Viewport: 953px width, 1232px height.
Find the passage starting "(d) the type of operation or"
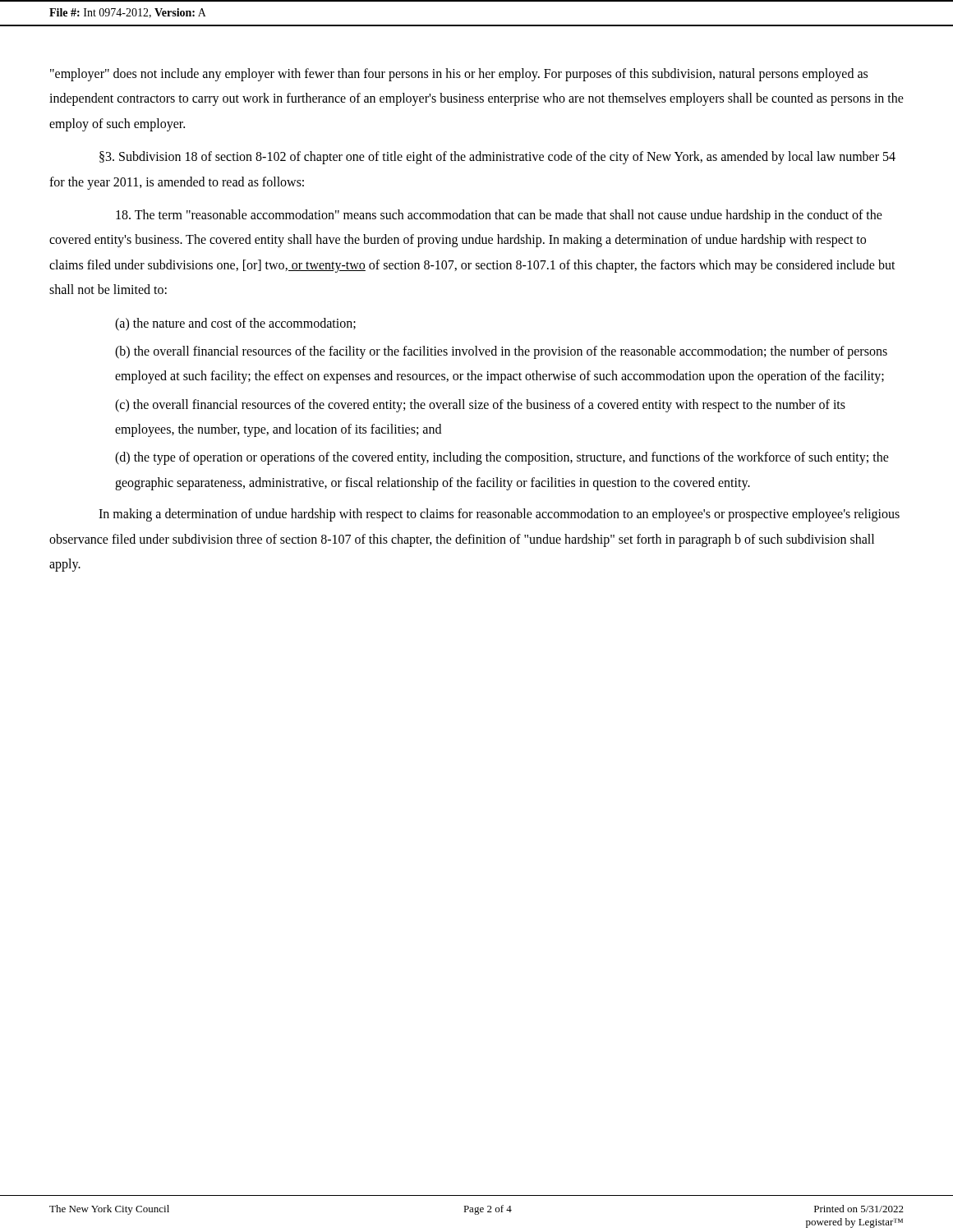502,470
